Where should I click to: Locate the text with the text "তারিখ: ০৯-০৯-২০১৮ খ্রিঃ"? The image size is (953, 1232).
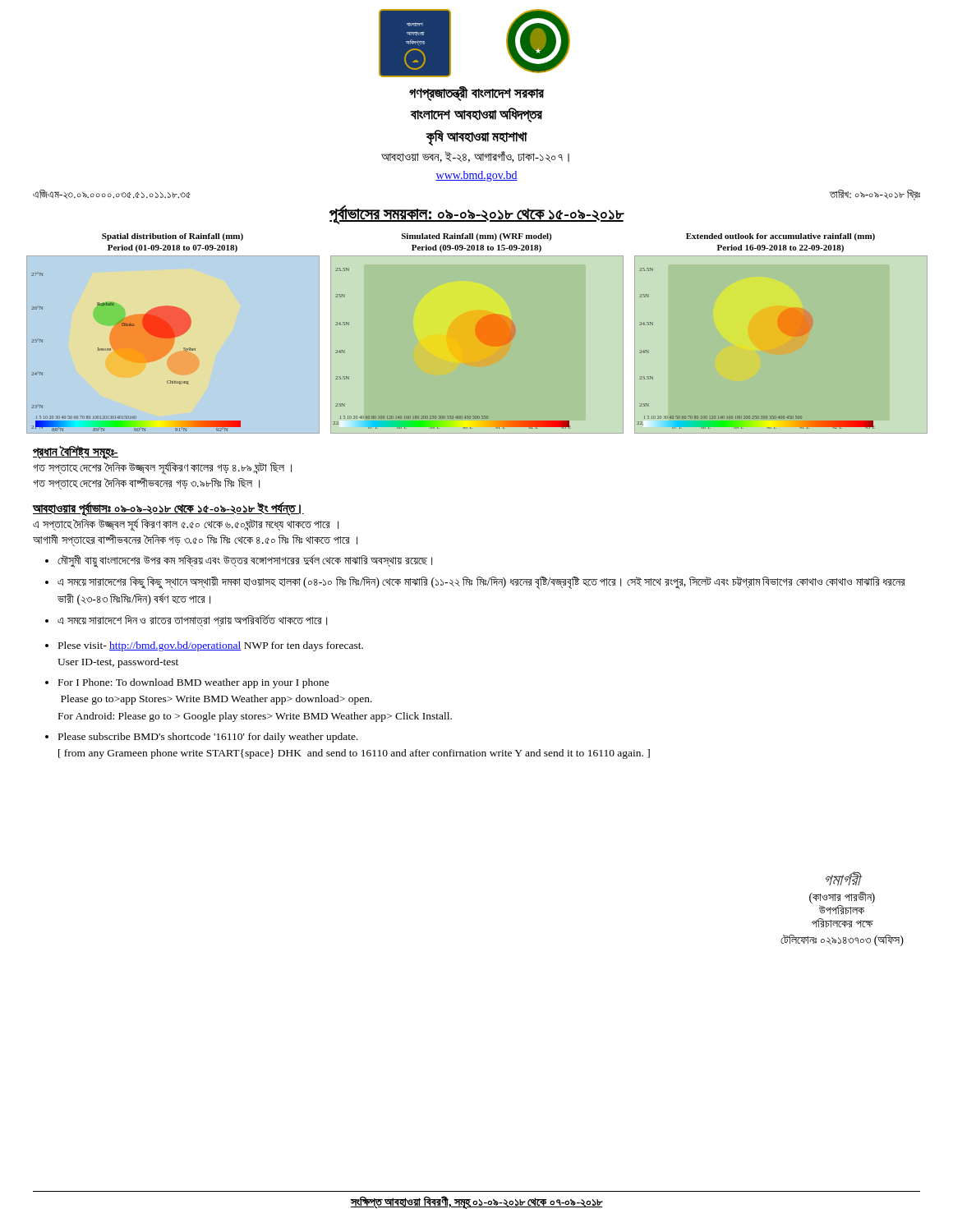(x=875, y=194)
